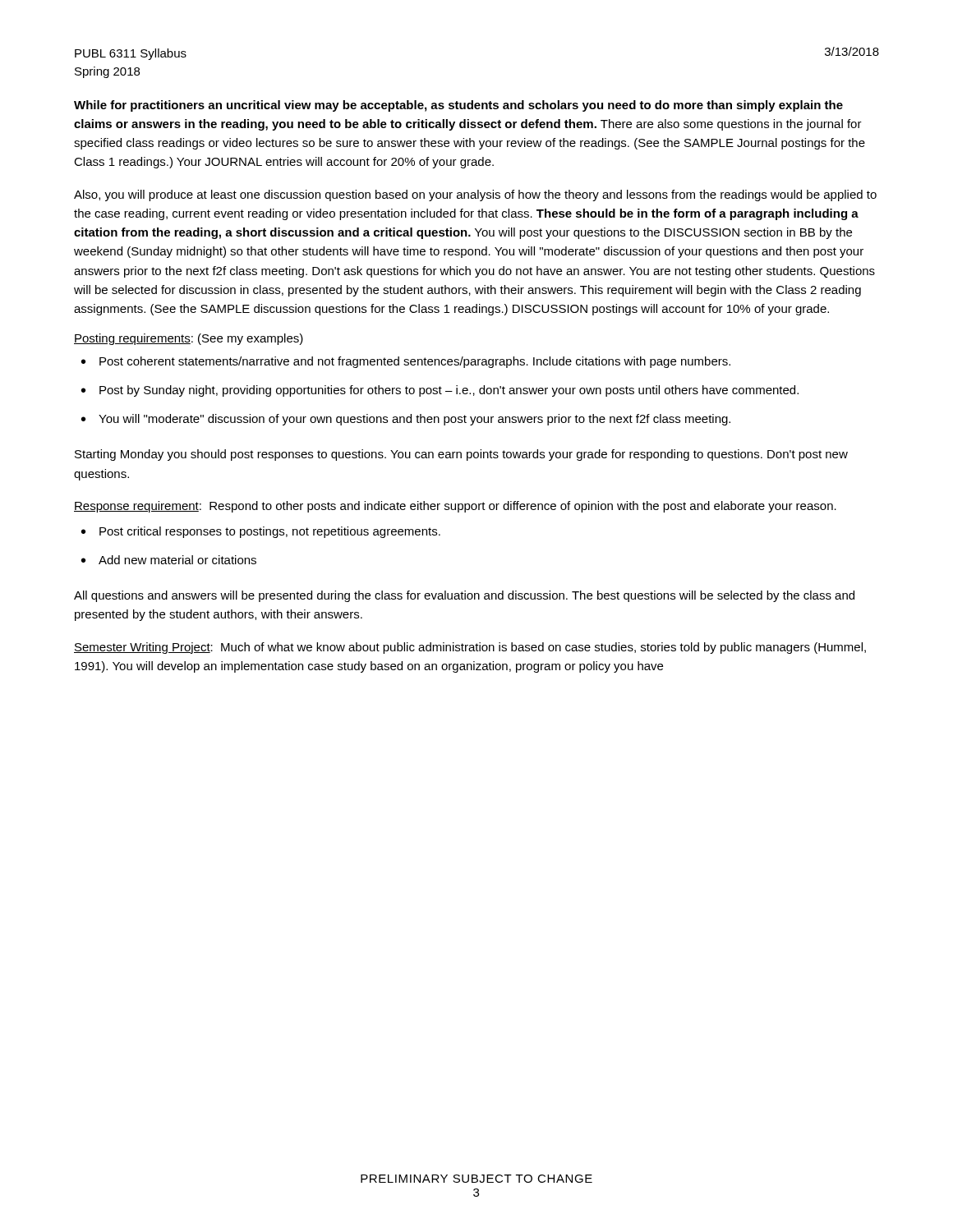The width and height of the screenshot is (953, 1232).
Task: Select the list item that says "• Post critical"
Action: tap(261, 532)
